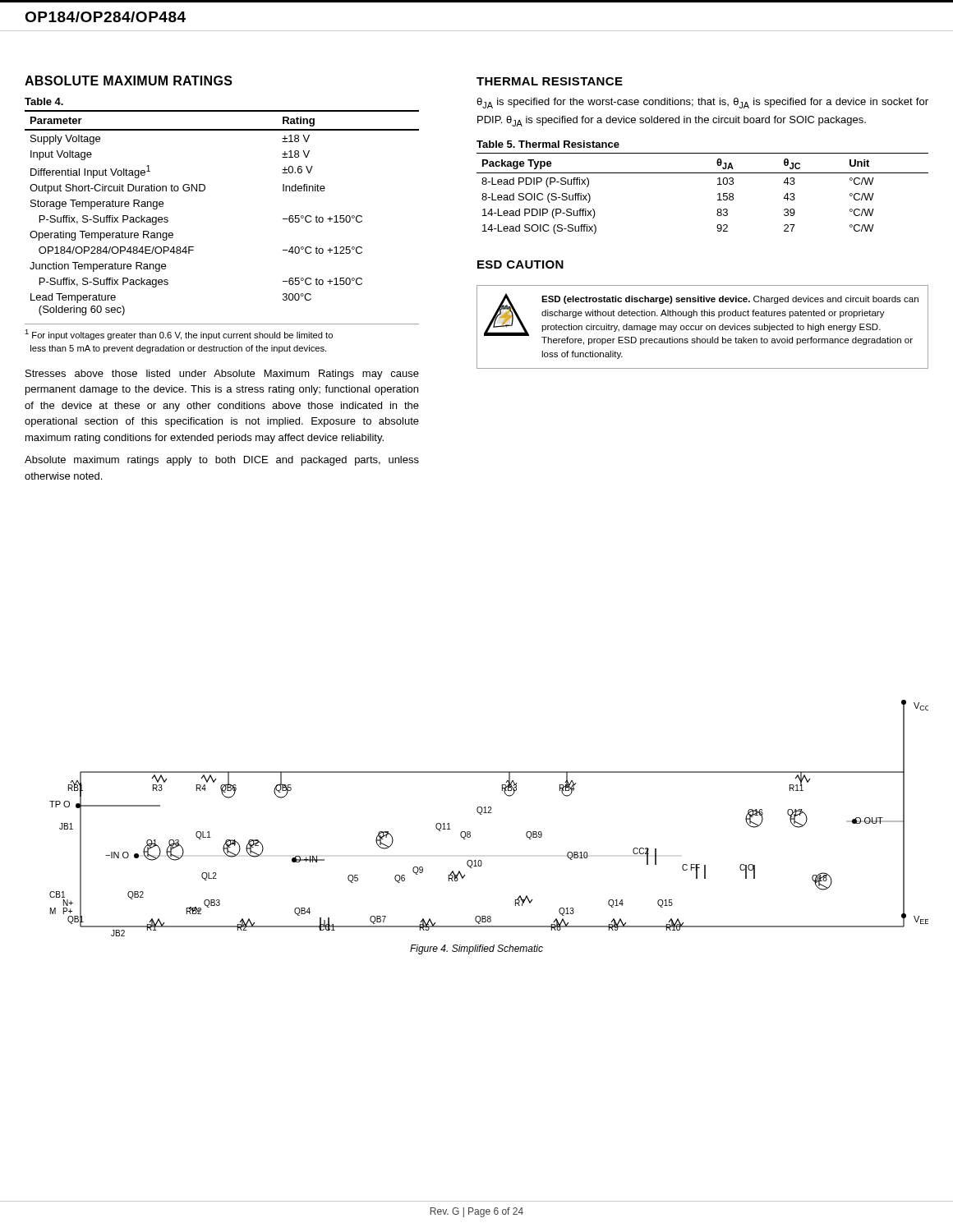Locate the section header with the text "THERMAL RESISTANCE"
Viewport: 953px width, 1232px height.
550,81
